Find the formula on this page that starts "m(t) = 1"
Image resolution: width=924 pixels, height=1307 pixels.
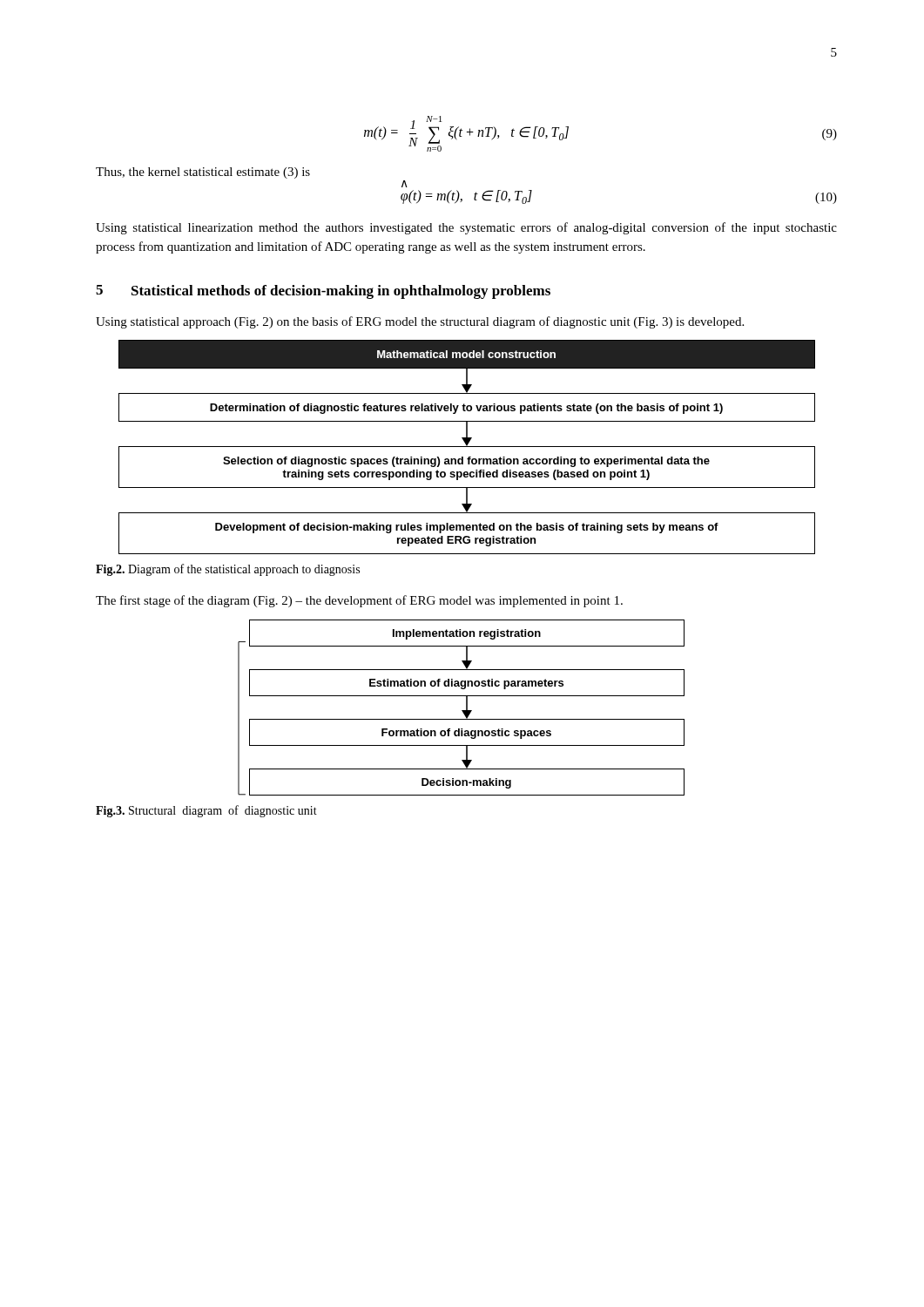point(433,134)
